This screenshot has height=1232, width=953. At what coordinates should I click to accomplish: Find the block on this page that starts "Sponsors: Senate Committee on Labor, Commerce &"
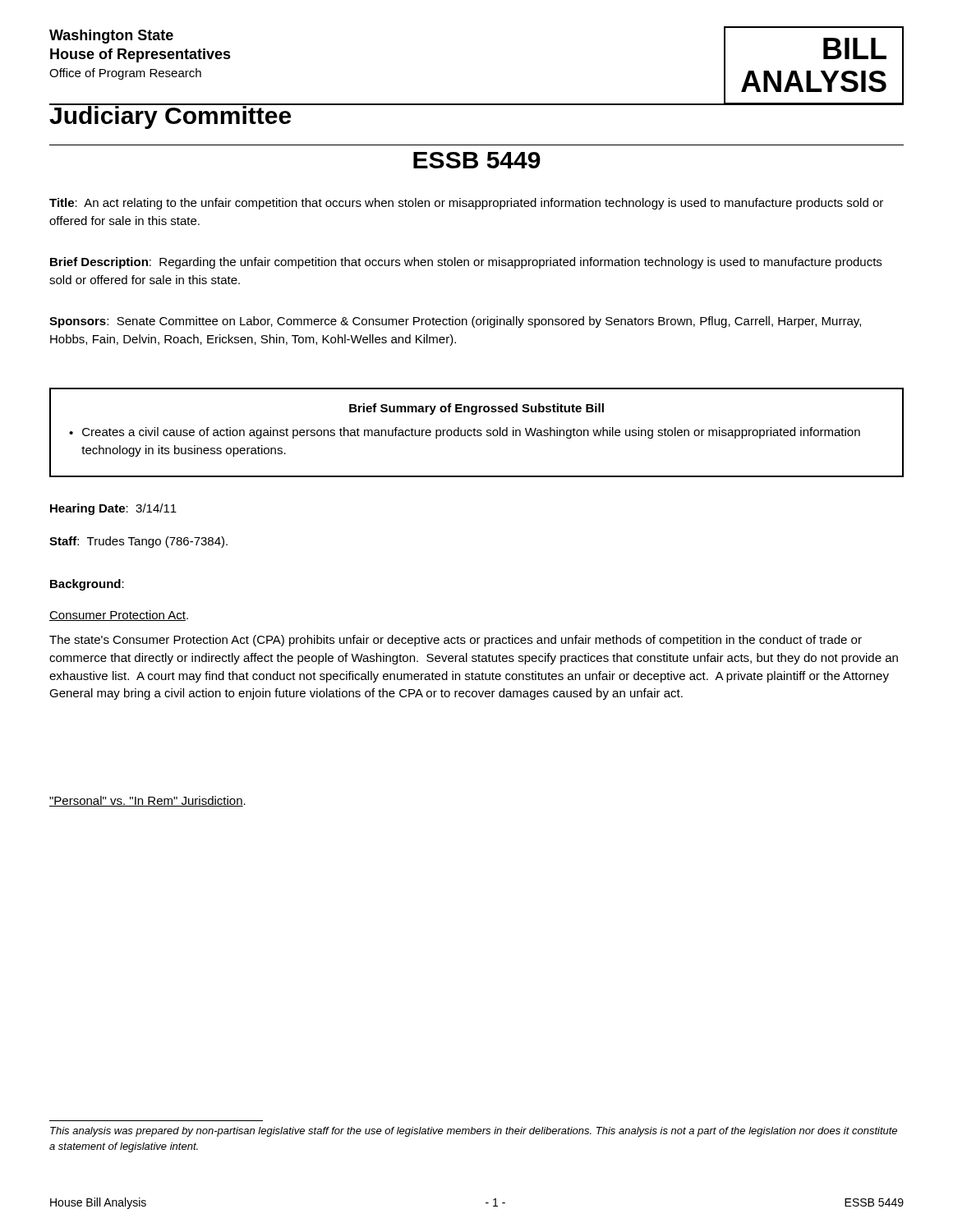(x=456, y=330)
